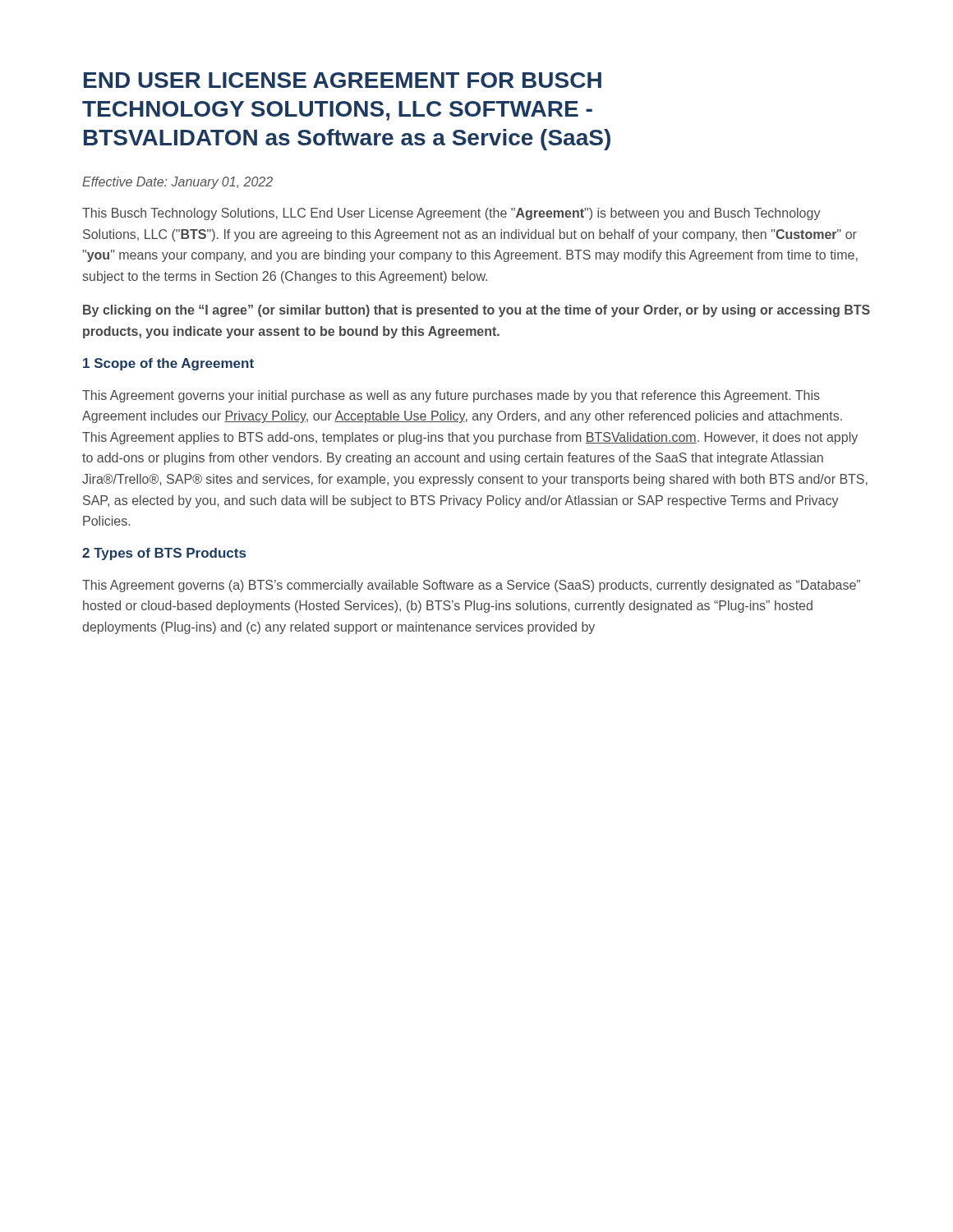
Task: Select the text block that says "Effective Date: January"
Action: pos(177,182)
